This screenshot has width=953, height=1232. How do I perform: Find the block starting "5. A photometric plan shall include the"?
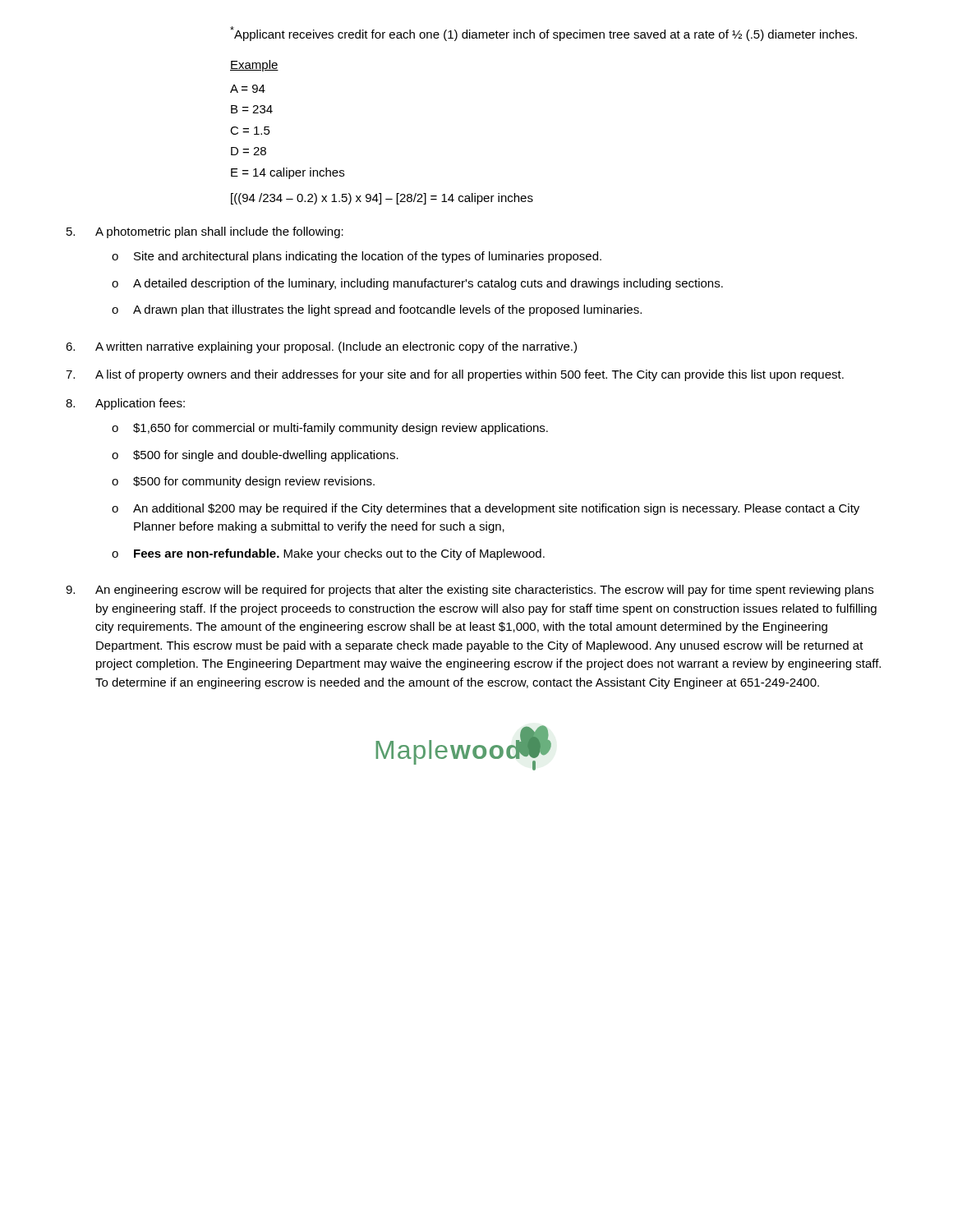pos(476,275)
